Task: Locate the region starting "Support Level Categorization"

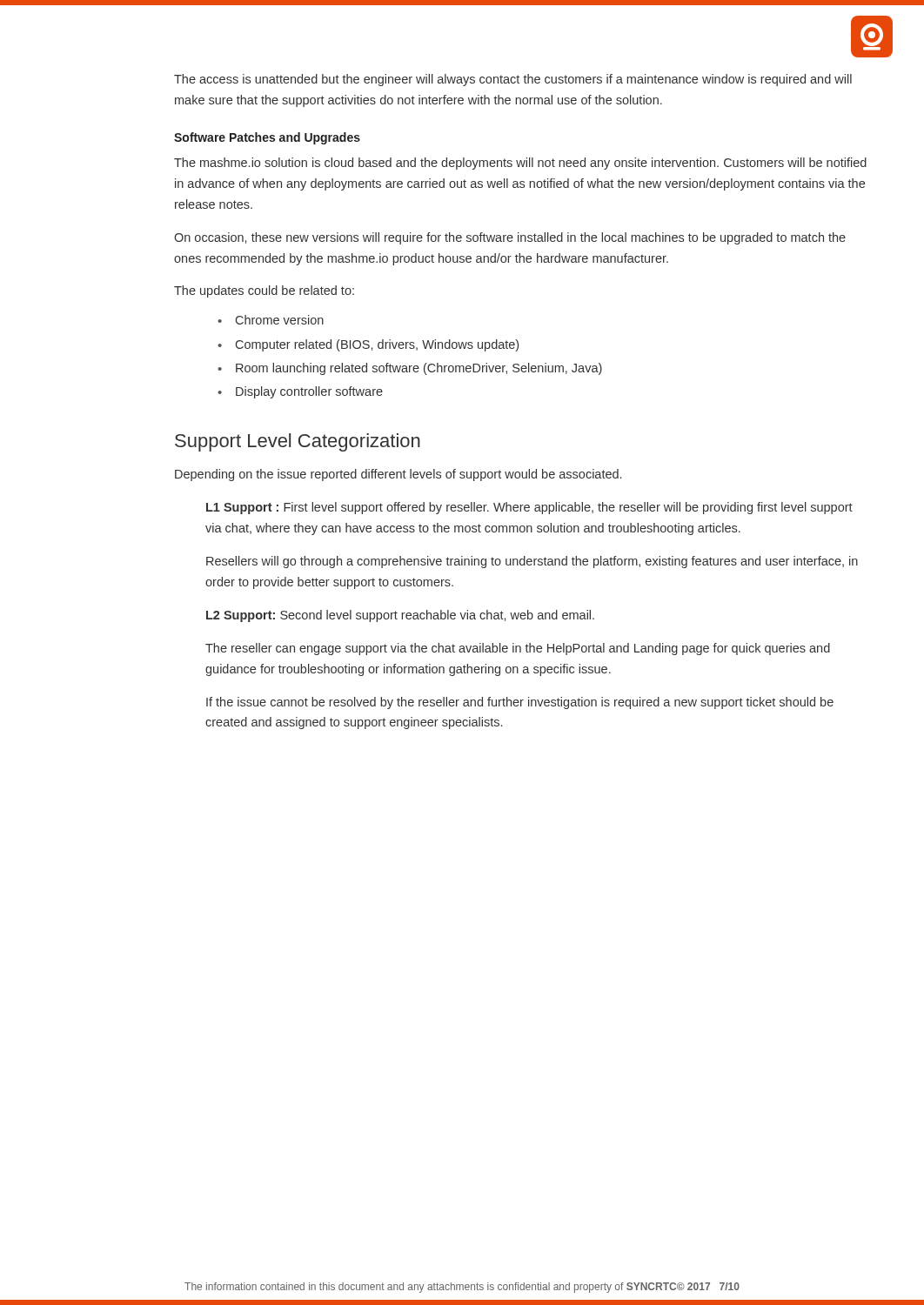Action: point(297,441)
